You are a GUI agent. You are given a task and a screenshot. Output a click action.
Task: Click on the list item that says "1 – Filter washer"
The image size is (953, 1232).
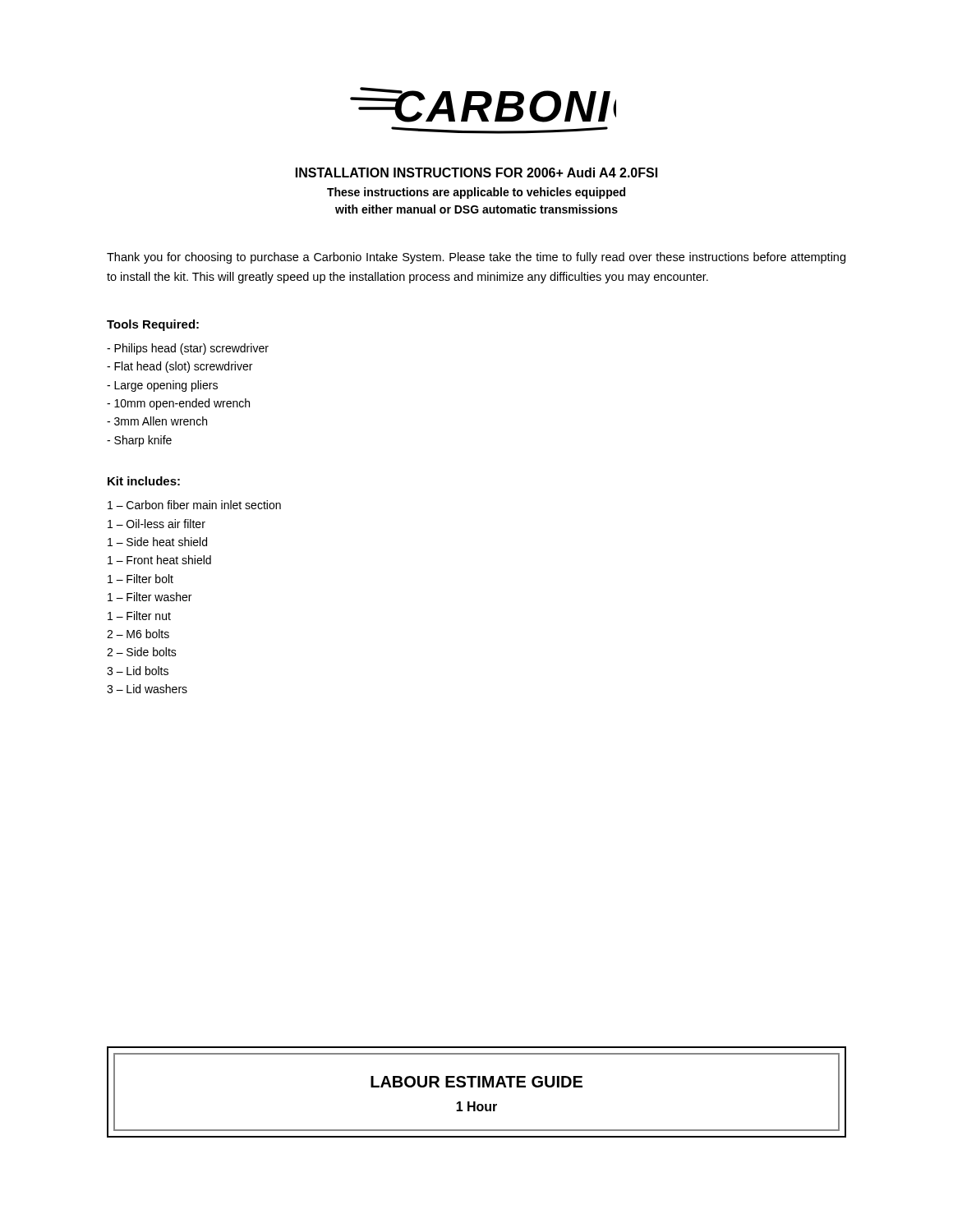point(149,597)
